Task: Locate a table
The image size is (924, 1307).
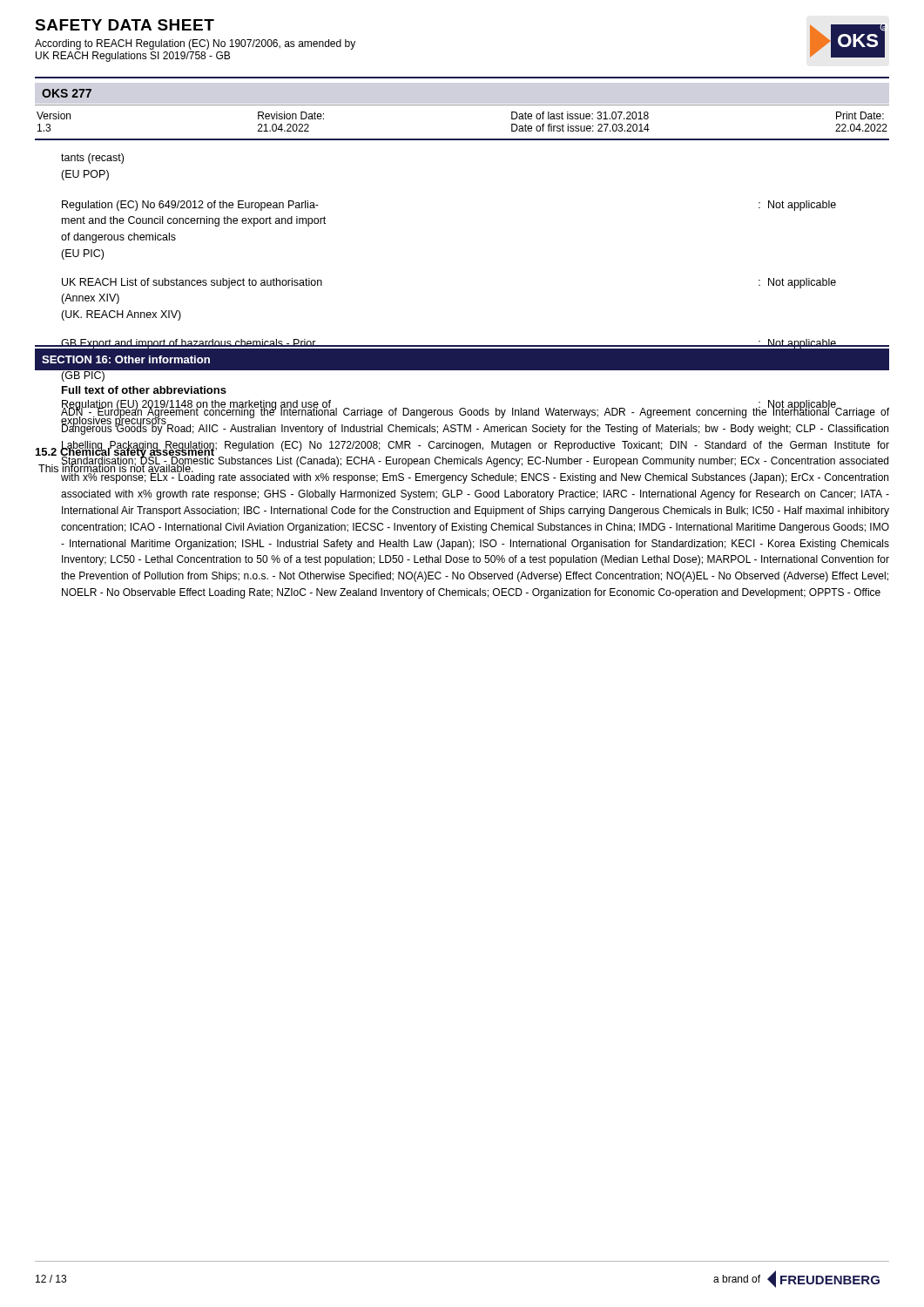Action: pos(462,122)
